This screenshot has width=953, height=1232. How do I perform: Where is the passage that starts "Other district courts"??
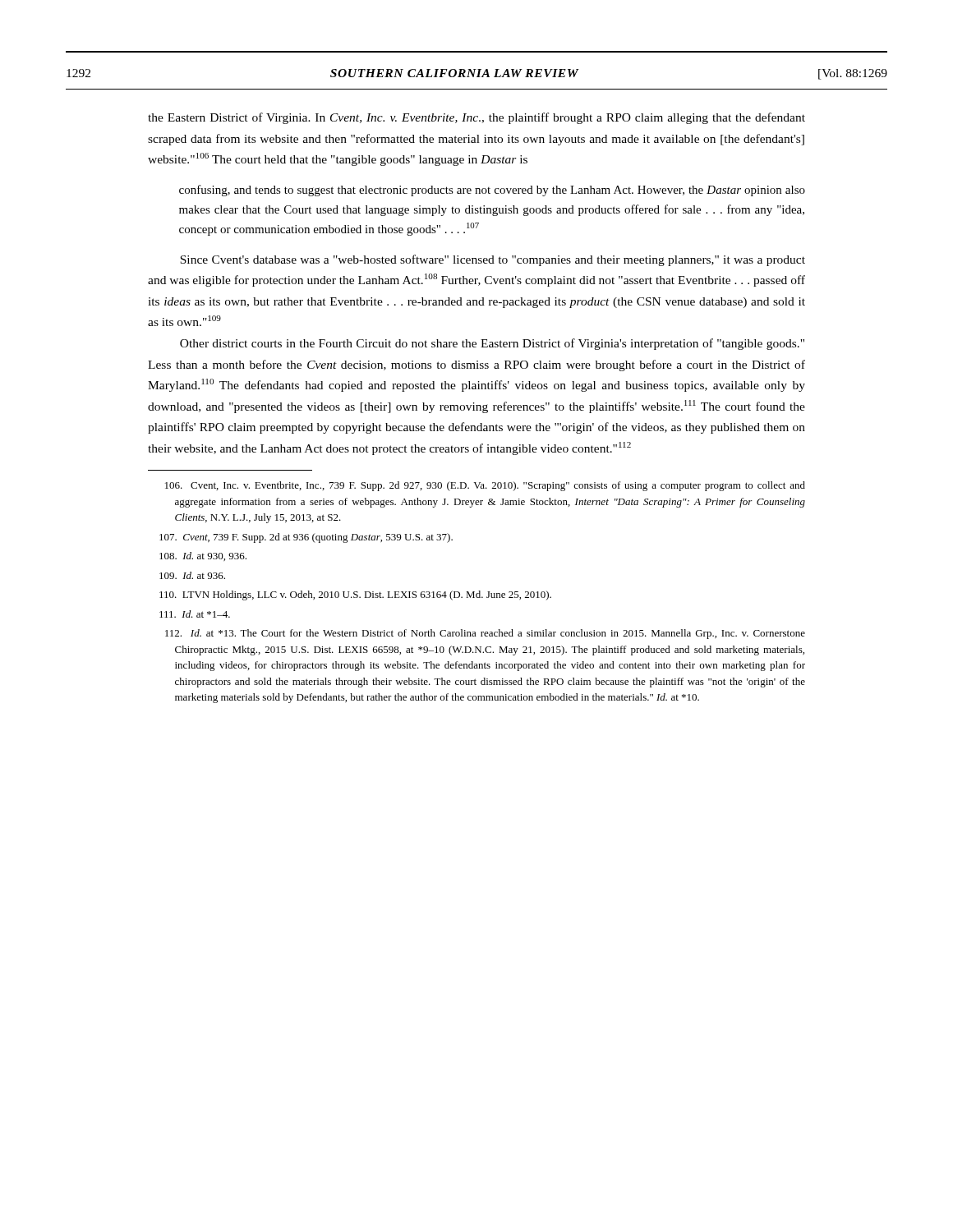coord(476,395)
